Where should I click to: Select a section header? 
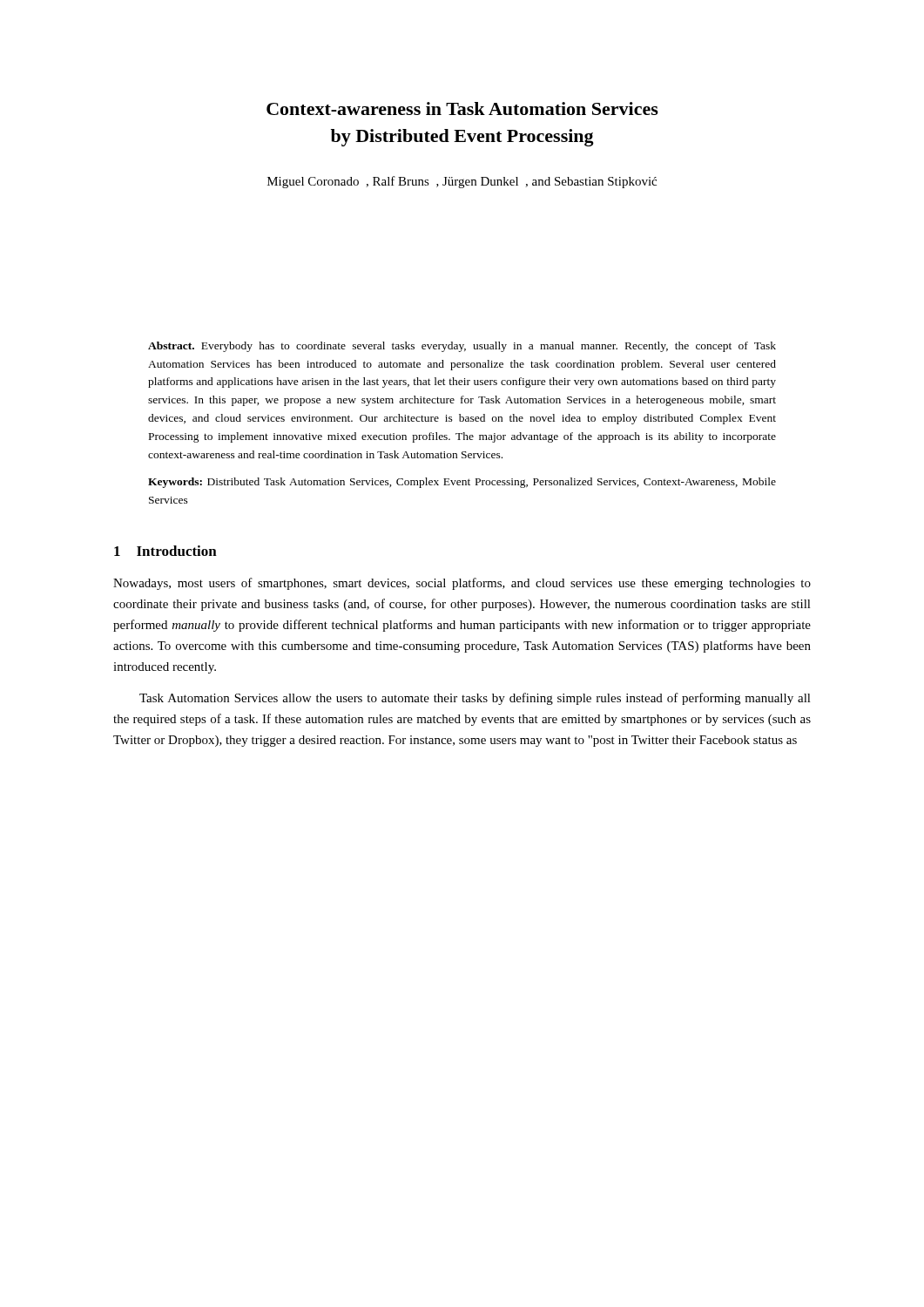click(x=165, y=551)
